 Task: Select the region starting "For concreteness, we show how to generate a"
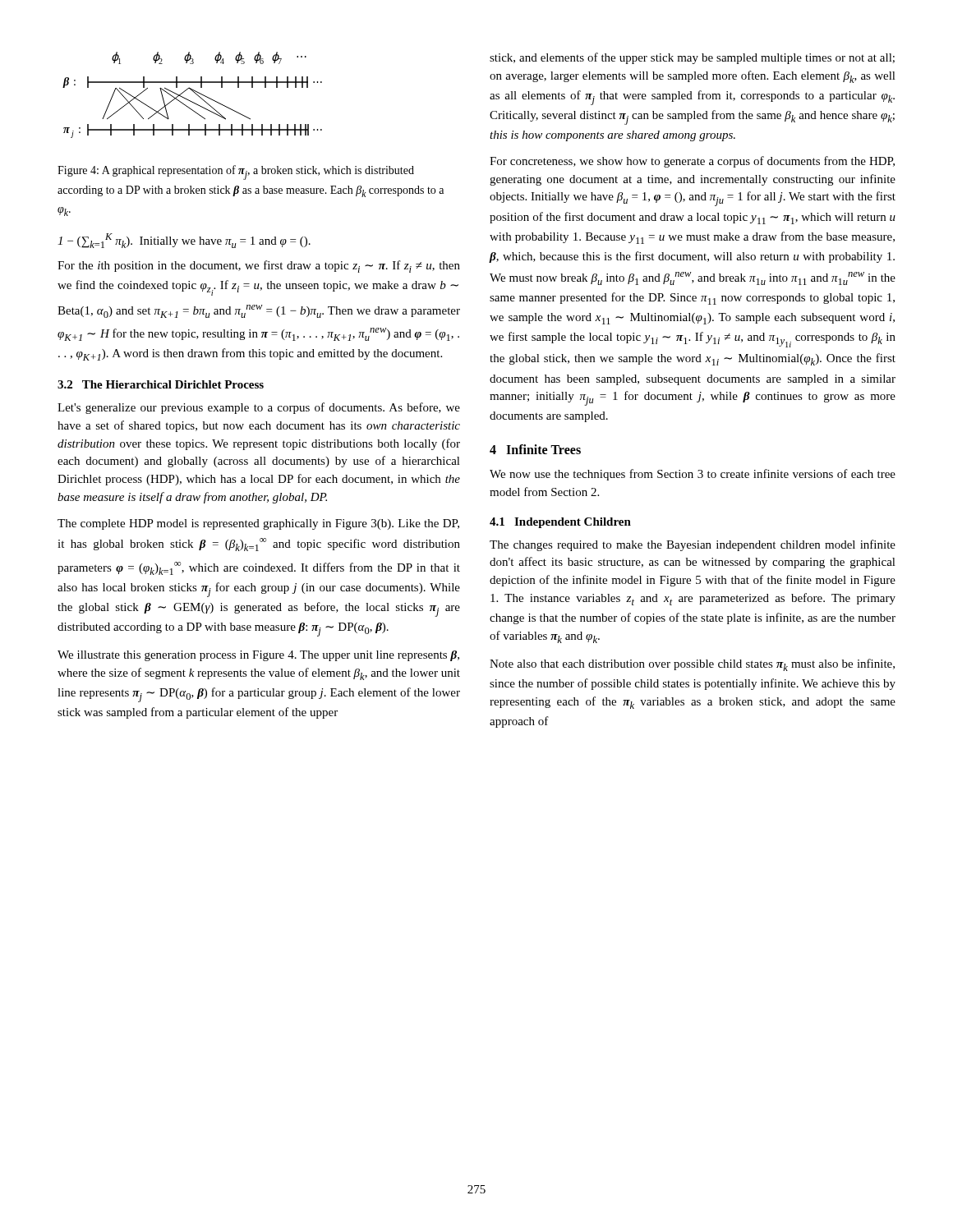[x=693, y=288]
